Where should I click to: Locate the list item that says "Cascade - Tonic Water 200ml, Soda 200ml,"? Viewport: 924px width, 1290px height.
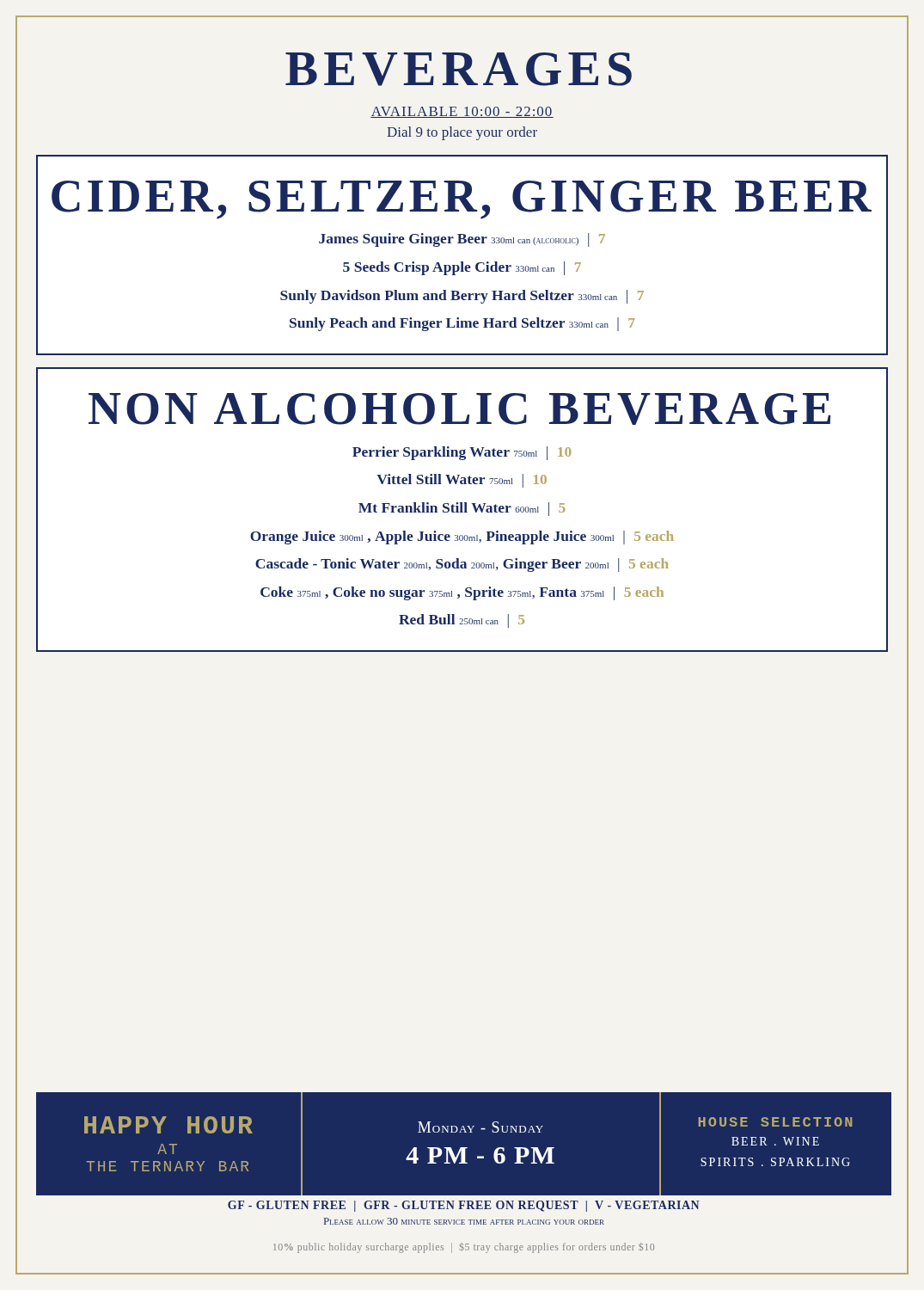pyautogui.click(x=462, y=564)
